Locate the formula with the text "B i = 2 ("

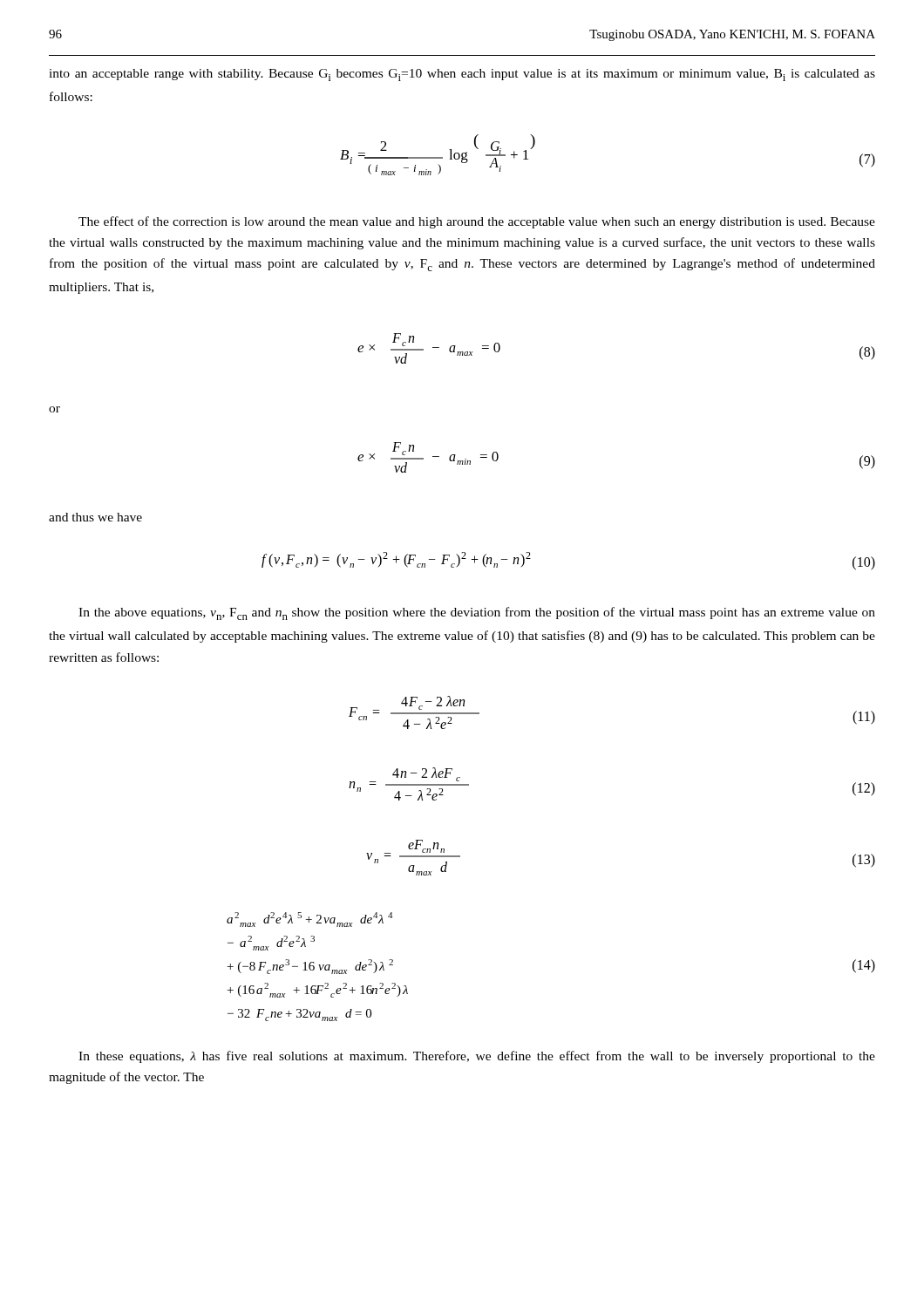coord(401,157)
